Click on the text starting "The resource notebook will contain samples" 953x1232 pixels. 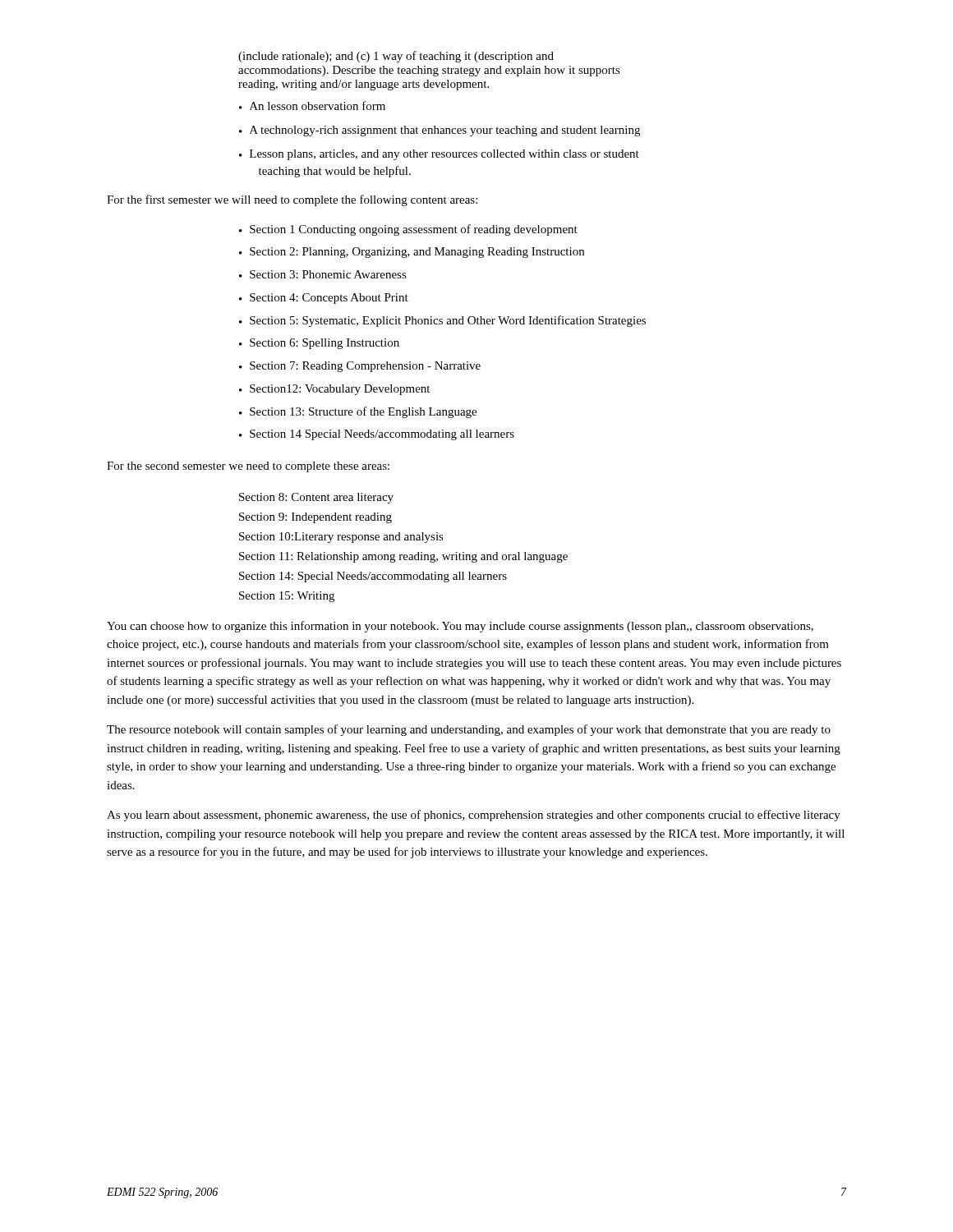(473, 757)
